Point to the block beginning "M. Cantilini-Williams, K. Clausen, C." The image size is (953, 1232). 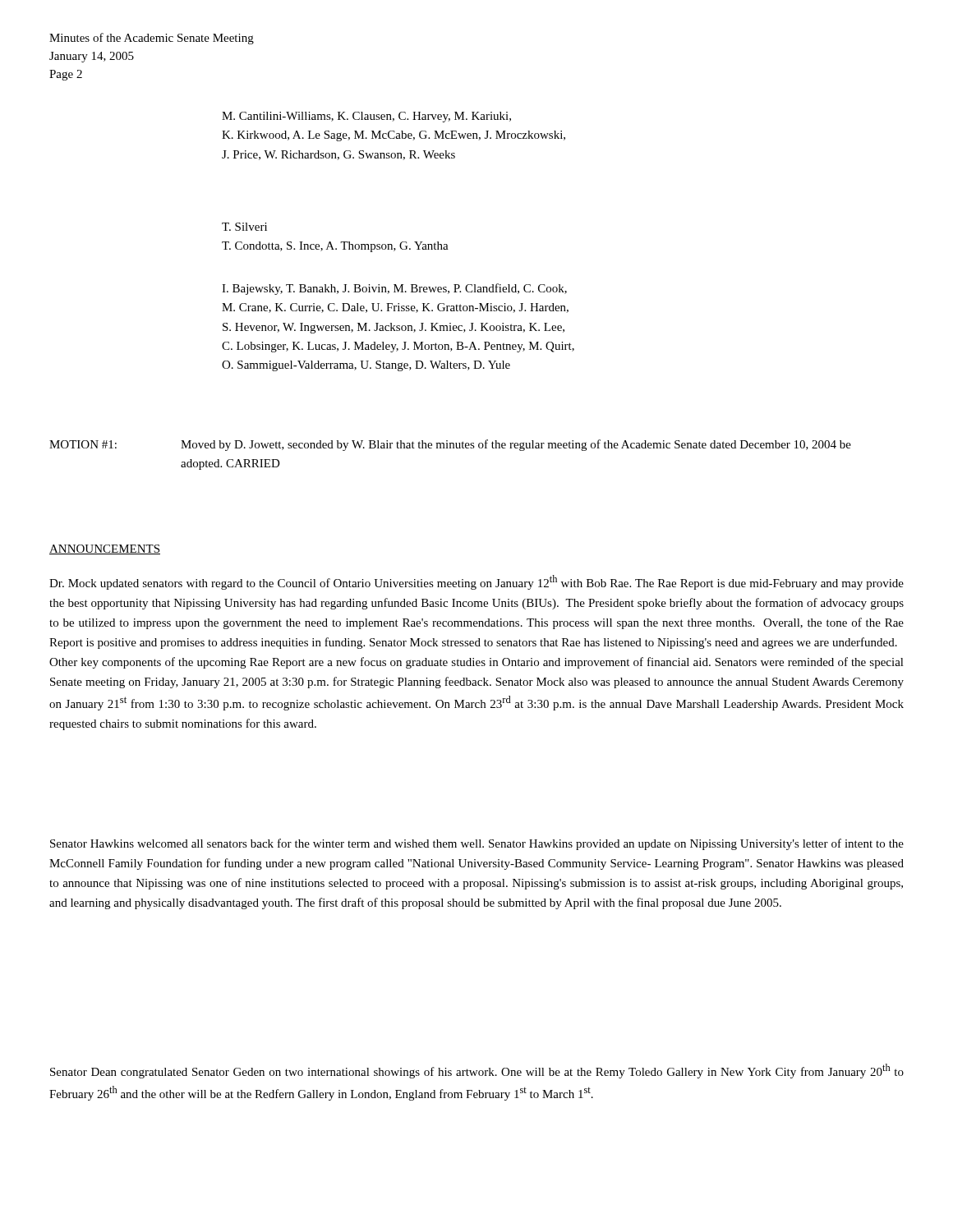click(394, 135)
